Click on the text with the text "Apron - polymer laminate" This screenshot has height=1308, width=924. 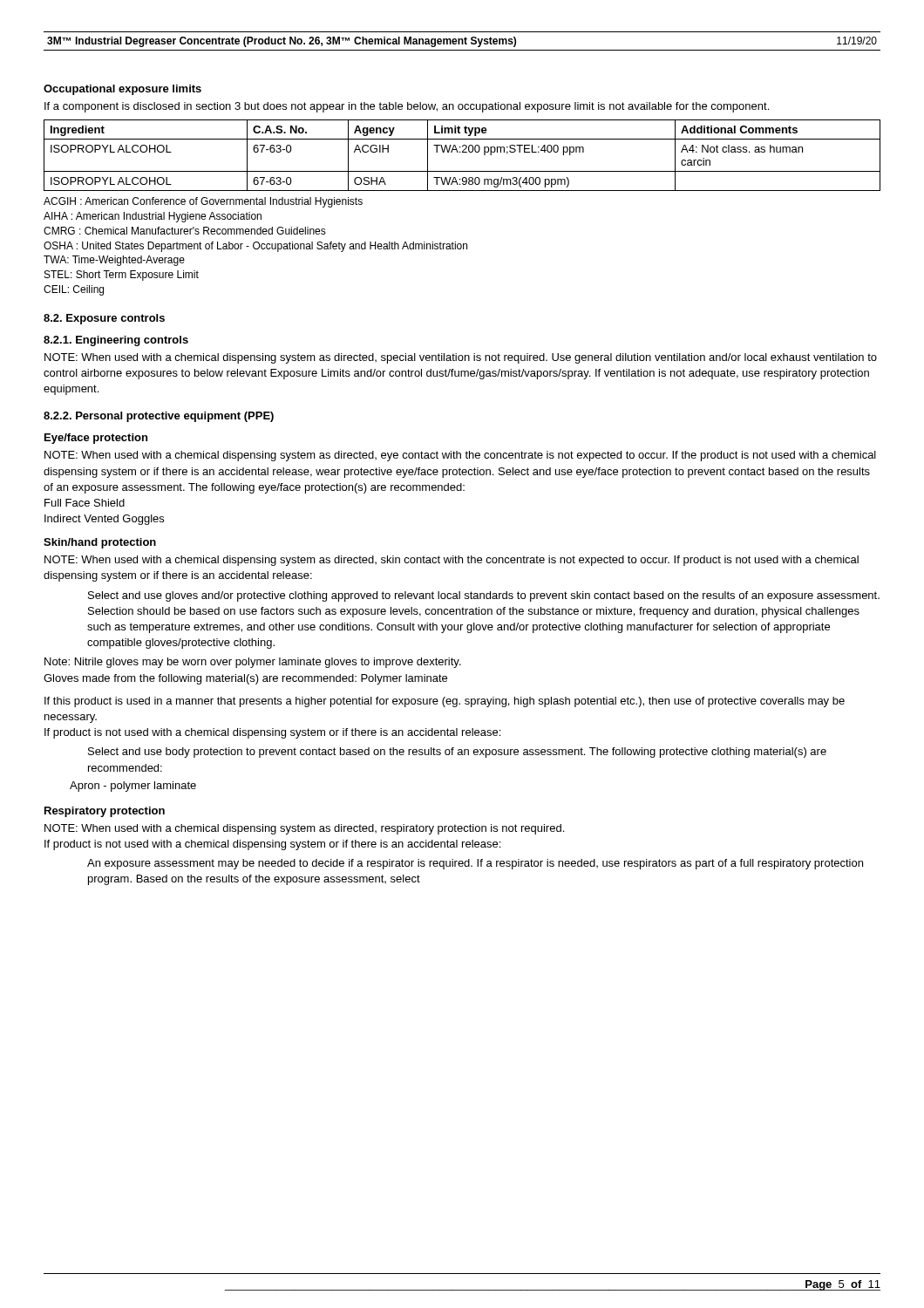[x=133, y=785]
